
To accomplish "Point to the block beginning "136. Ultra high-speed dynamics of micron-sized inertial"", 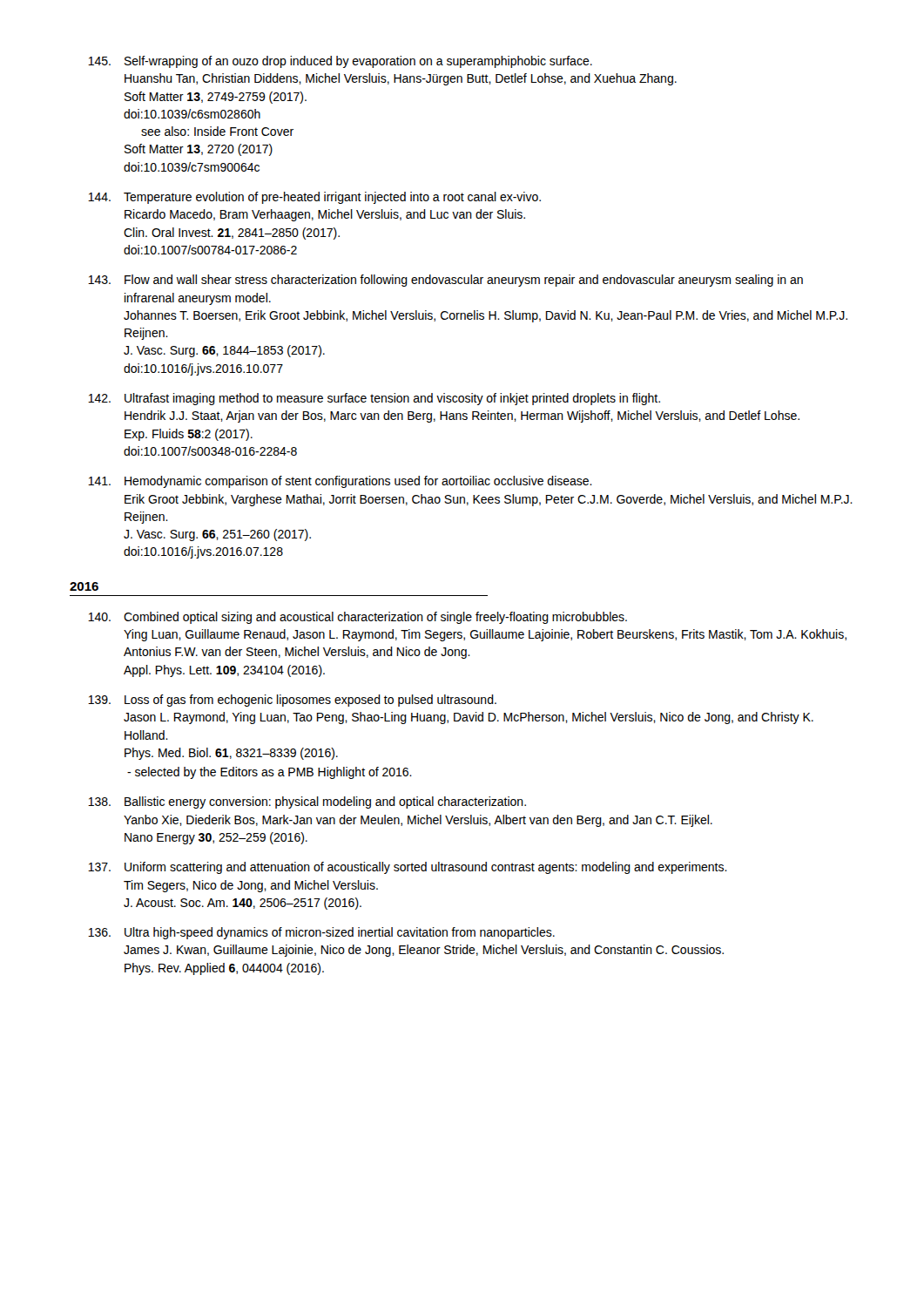I will click(462, 950).
